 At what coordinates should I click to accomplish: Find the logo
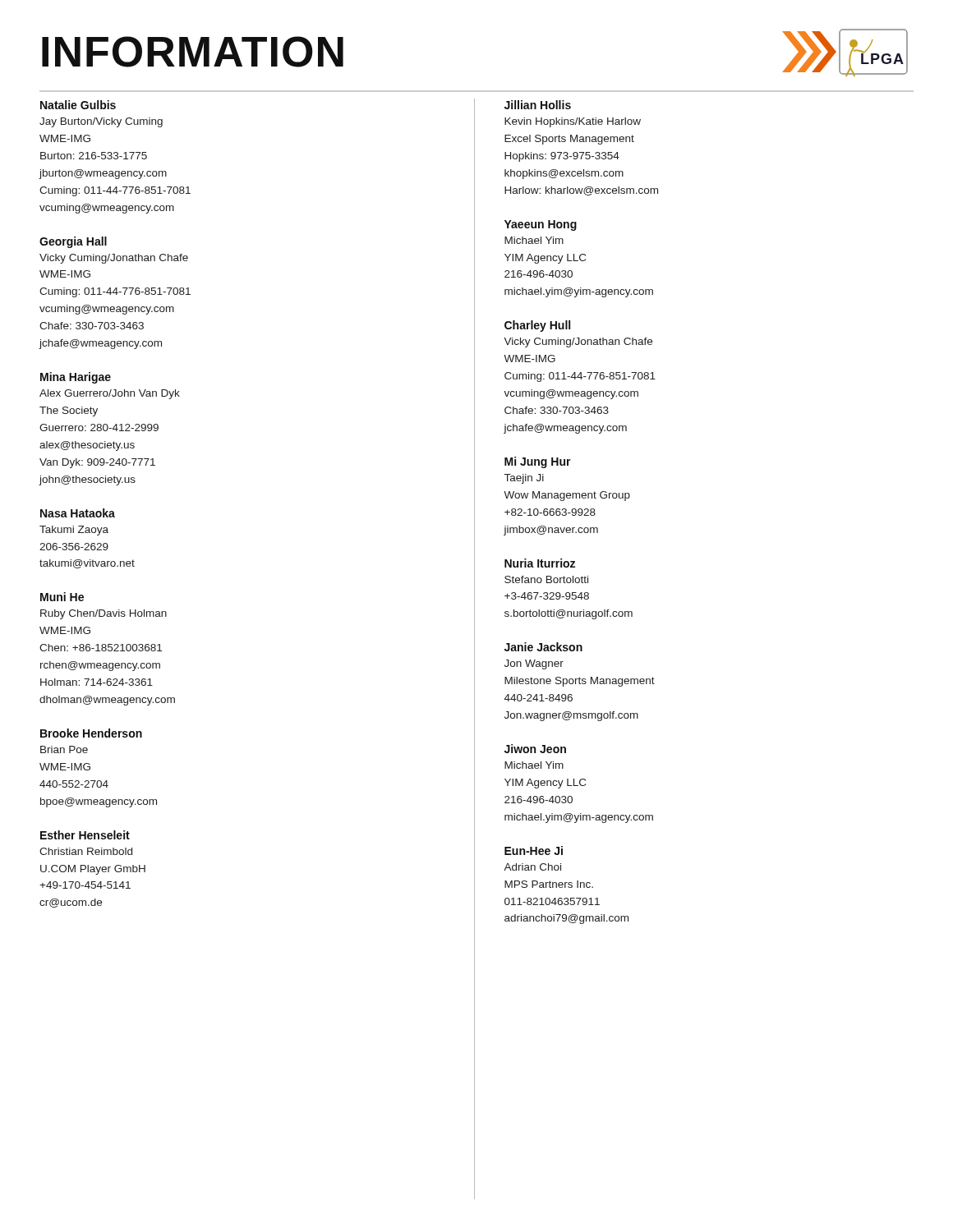[840, 52]
